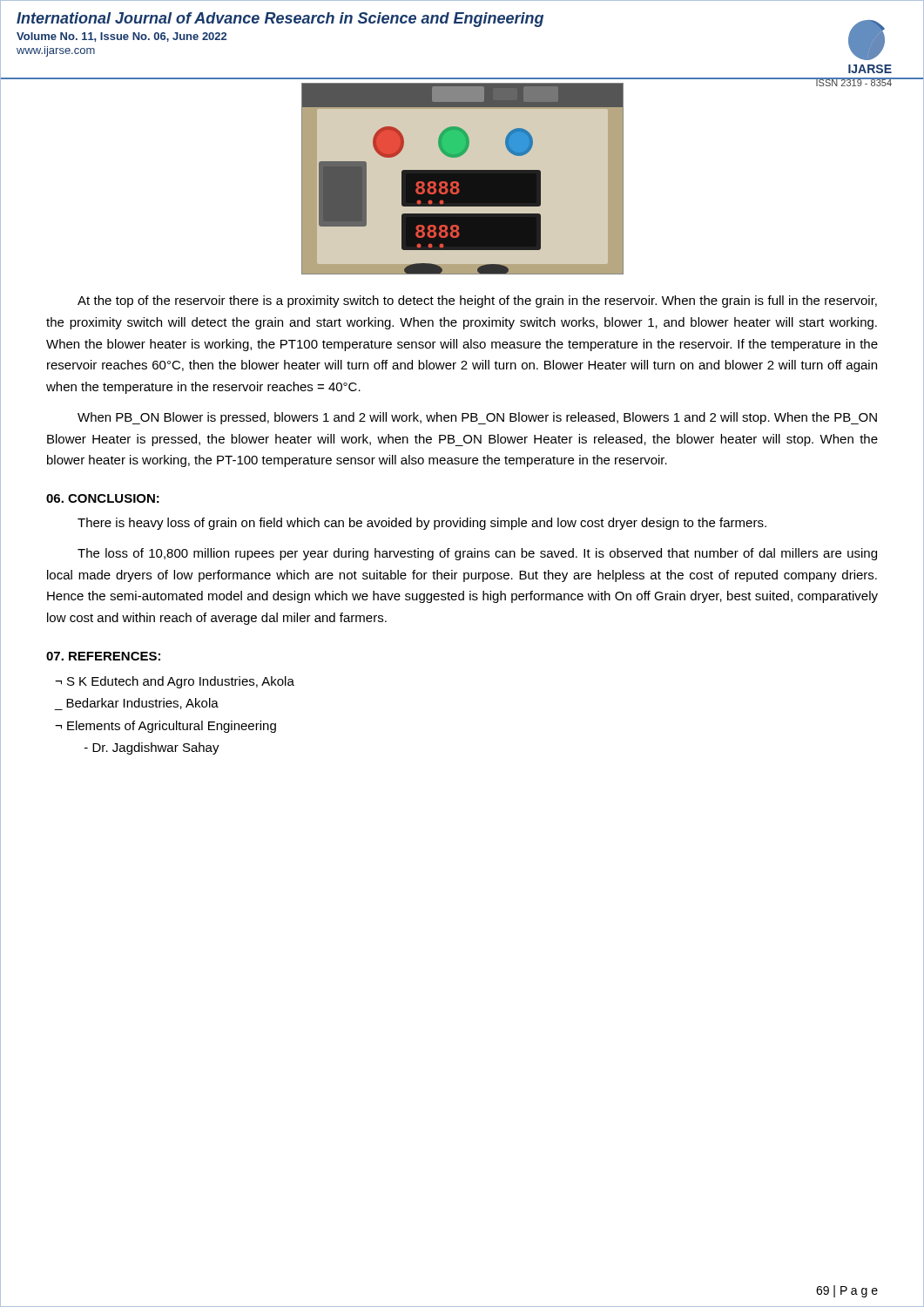Image resolution: width=924 pixels, height=1307 pixels.
Task: Locate the block of text that opens with "¬ Elements of Agricultural Engineering -"
Action: click(x=166, y=736)
